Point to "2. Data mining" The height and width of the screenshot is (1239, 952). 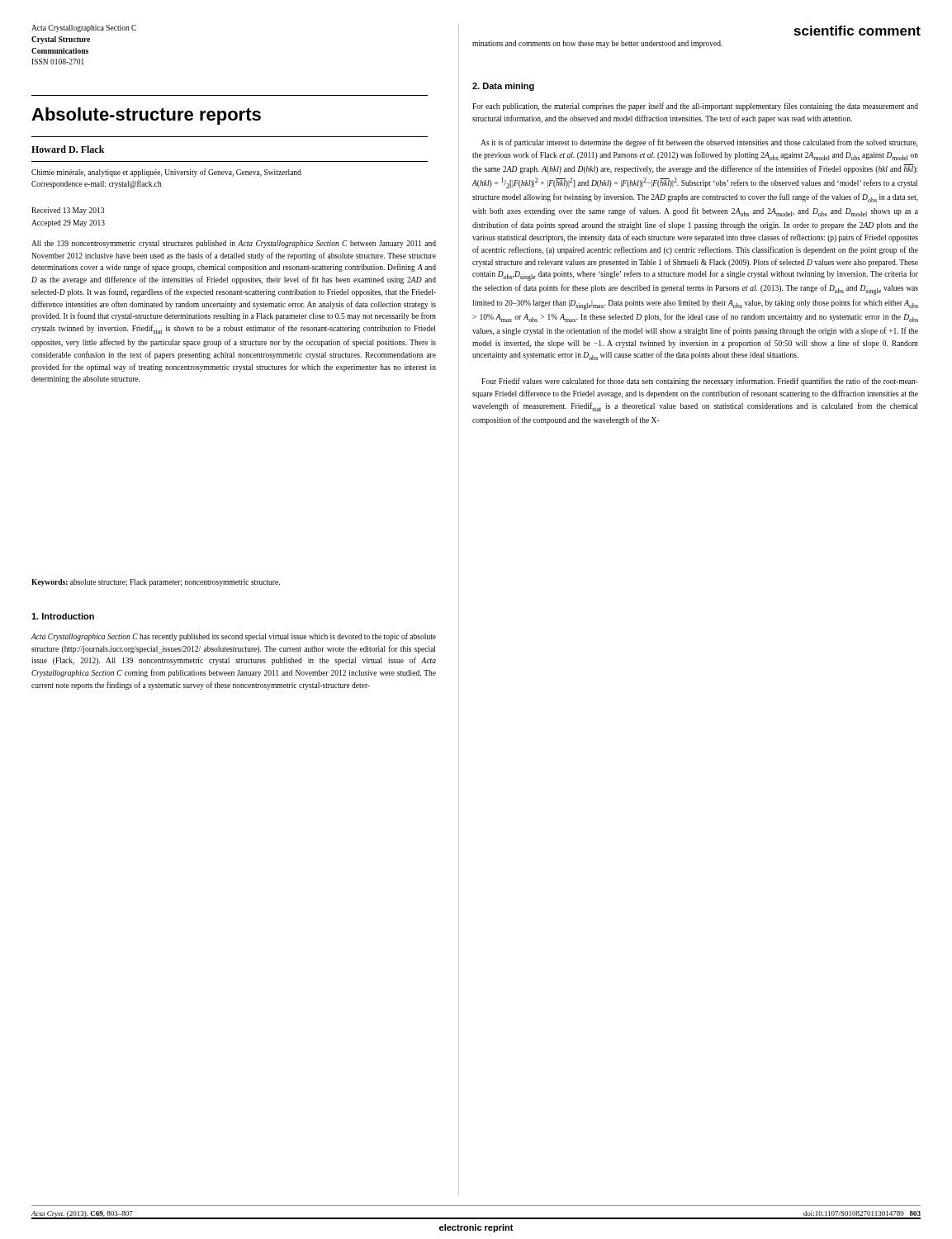pos(503,86)
